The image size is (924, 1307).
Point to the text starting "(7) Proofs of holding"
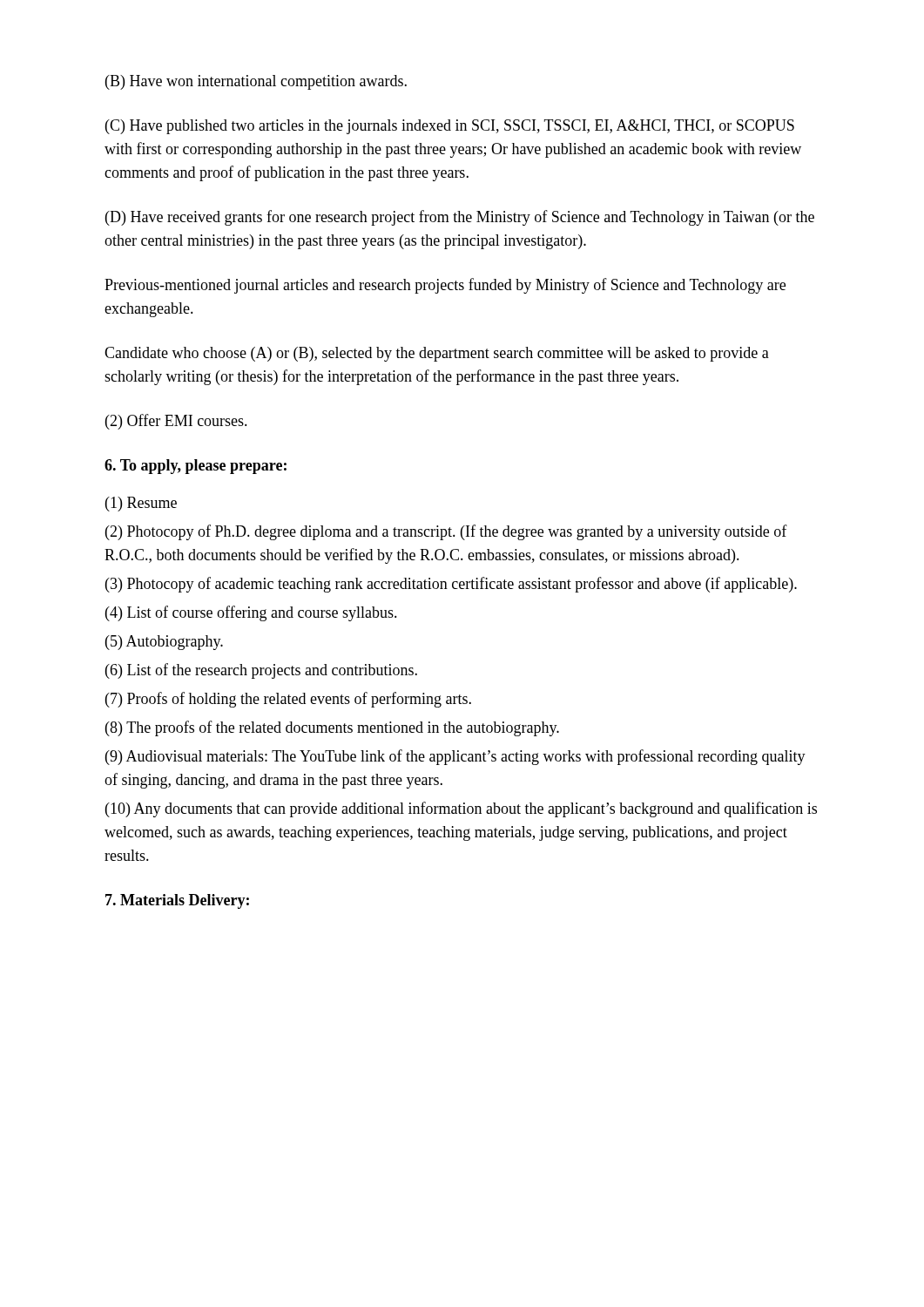(x=288, y=699)
